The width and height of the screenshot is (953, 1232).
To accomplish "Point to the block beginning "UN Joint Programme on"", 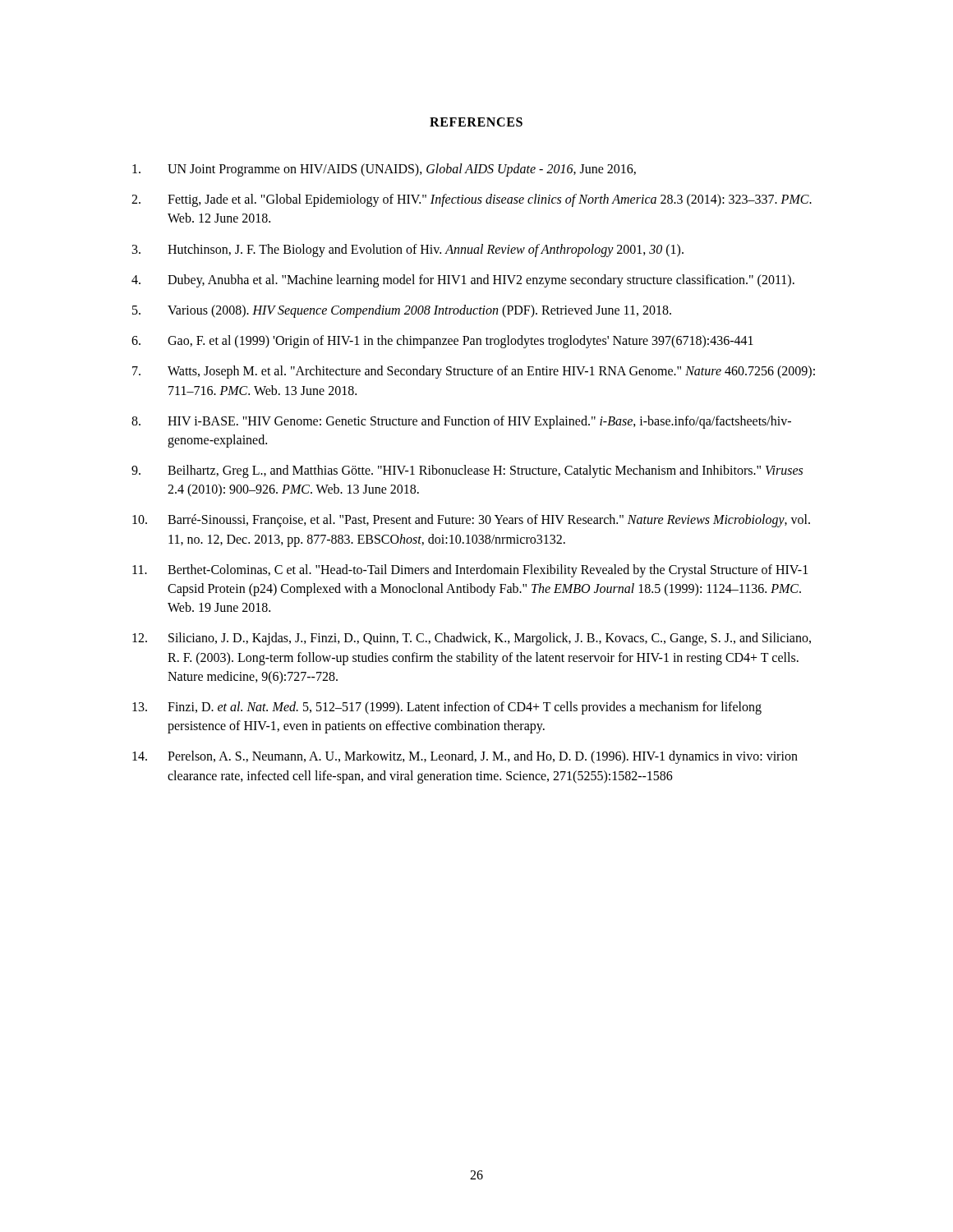I will coord(384,169).
